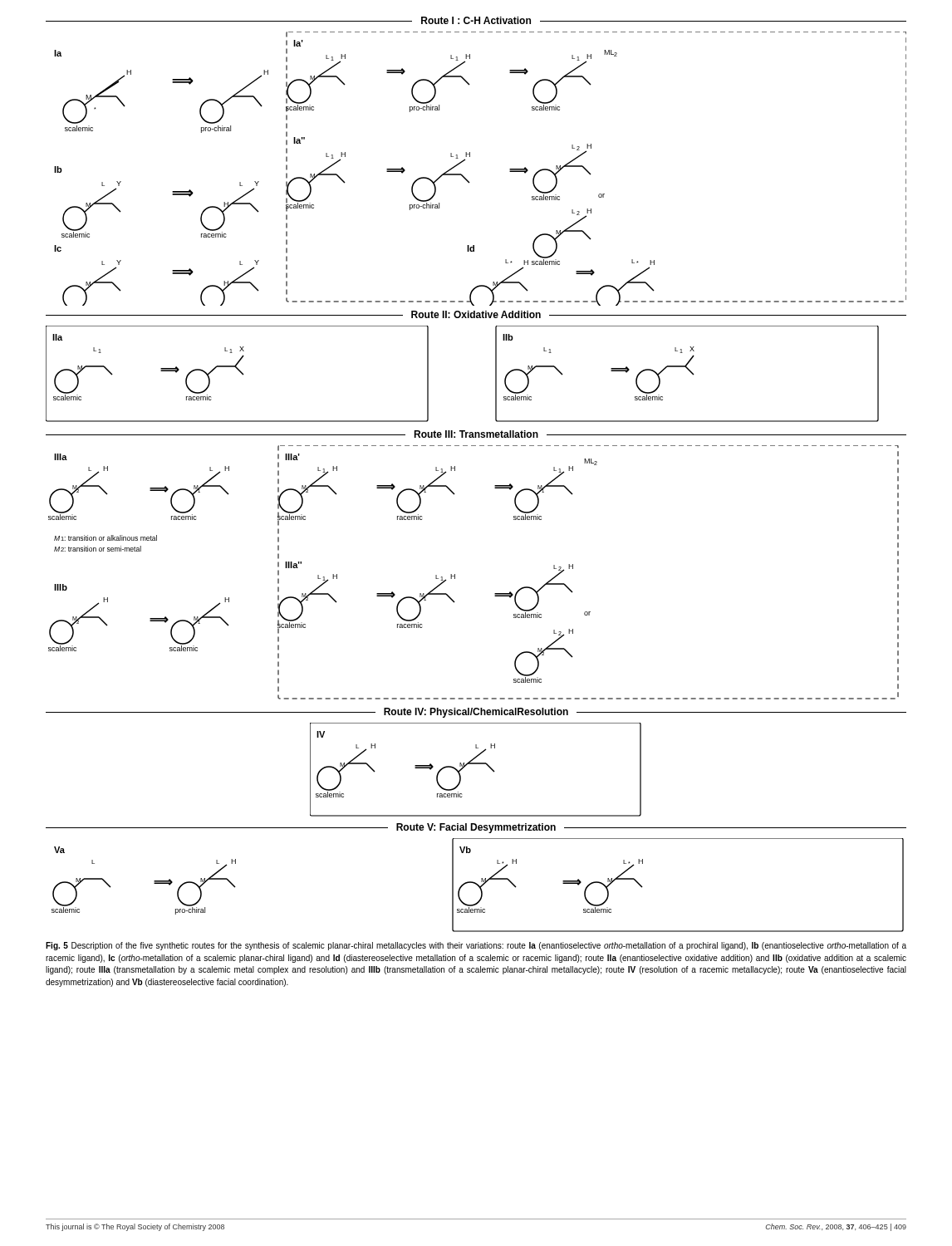Find the section header containing "Route III: Transmetallation"

coord(476,434)
